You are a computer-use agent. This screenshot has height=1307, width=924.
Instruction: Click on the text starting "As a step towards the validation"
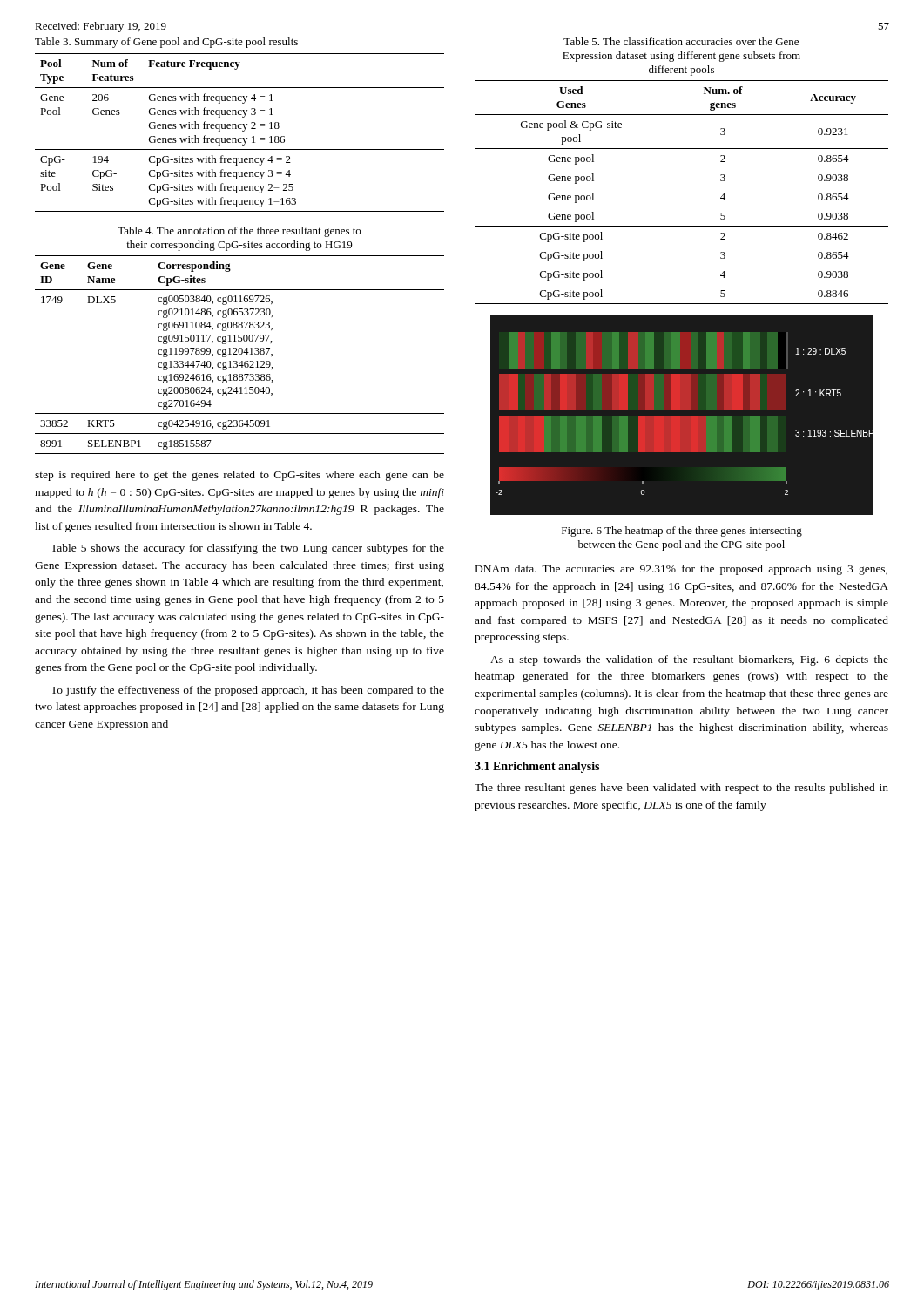click(681, 702)
